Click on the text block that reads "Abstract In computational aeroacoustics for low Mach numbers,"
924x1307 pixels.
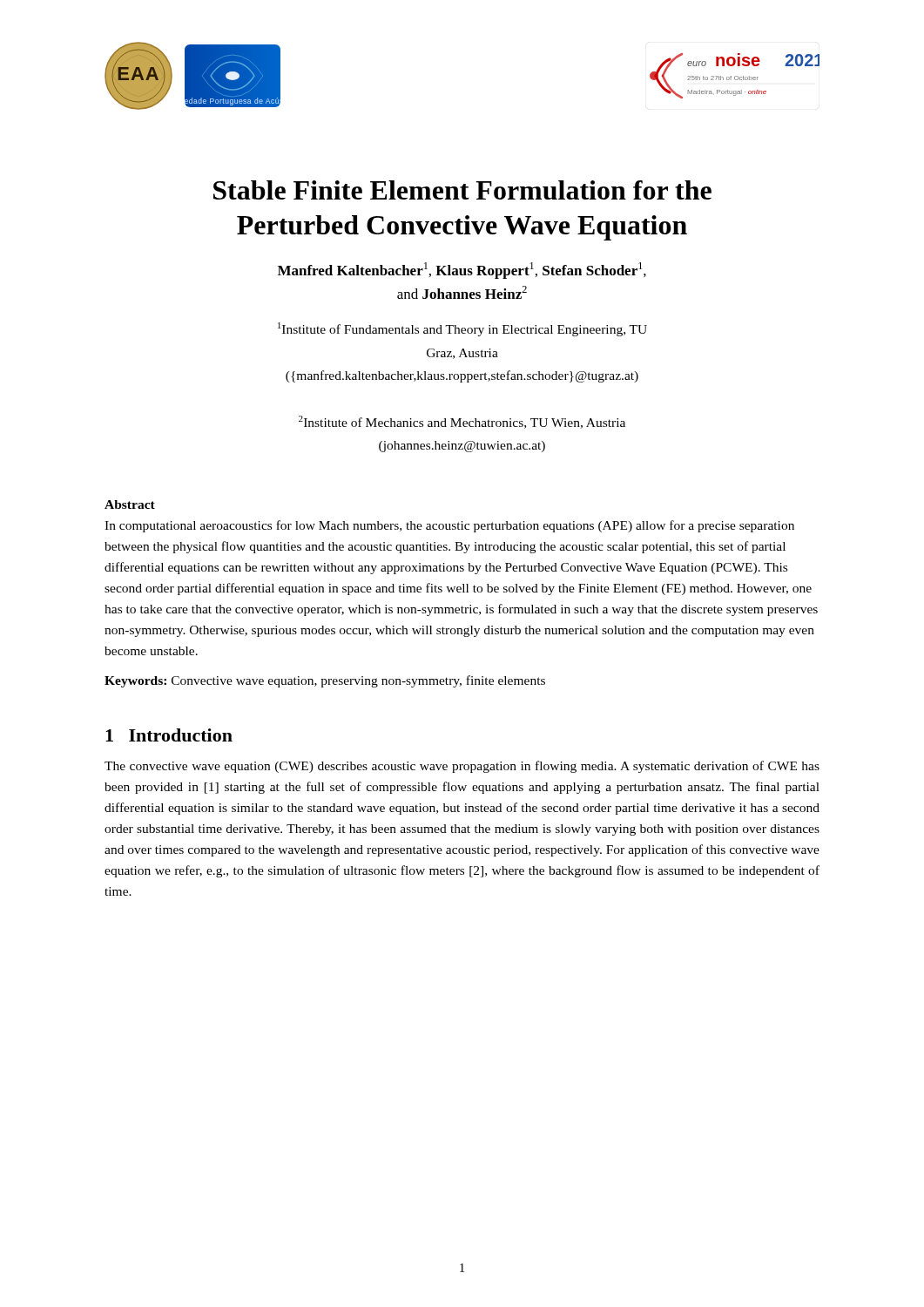click(461, 577)
